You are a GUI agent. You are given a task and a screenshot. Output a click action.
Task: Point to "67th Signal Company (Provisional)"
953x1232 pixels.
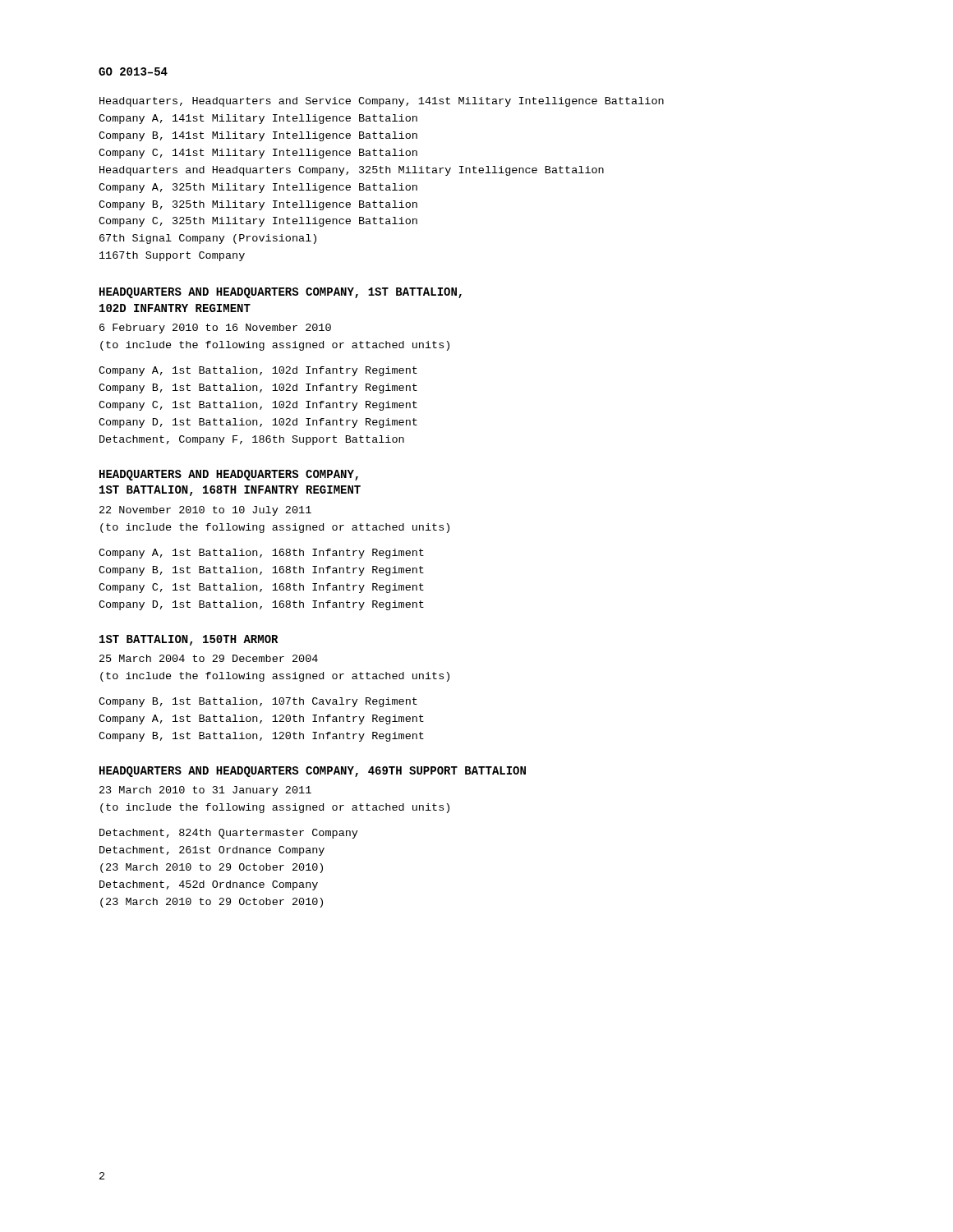[208, 239]
